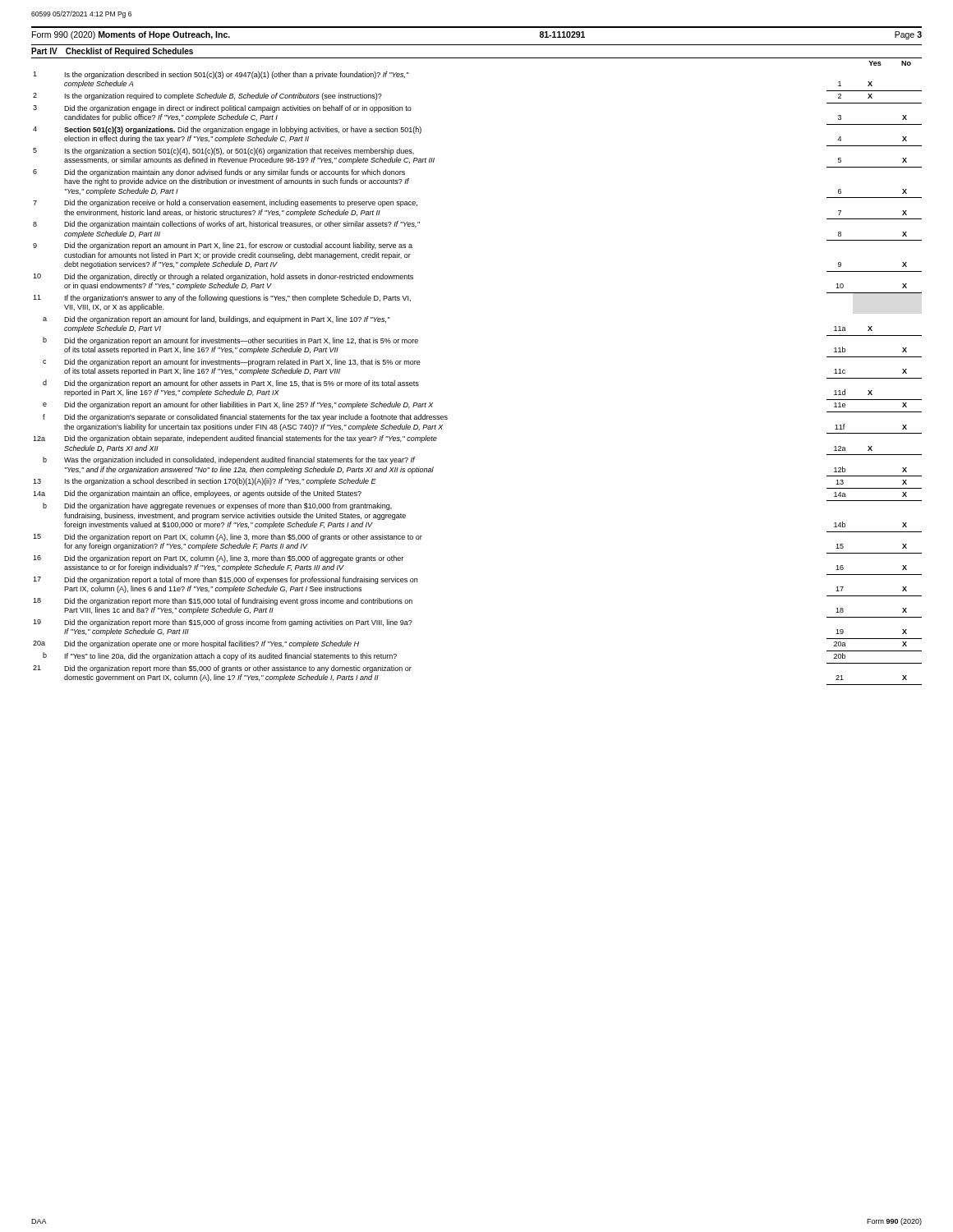Locate the section header that opens with "Part IV Checklist"

coord(112,51)
